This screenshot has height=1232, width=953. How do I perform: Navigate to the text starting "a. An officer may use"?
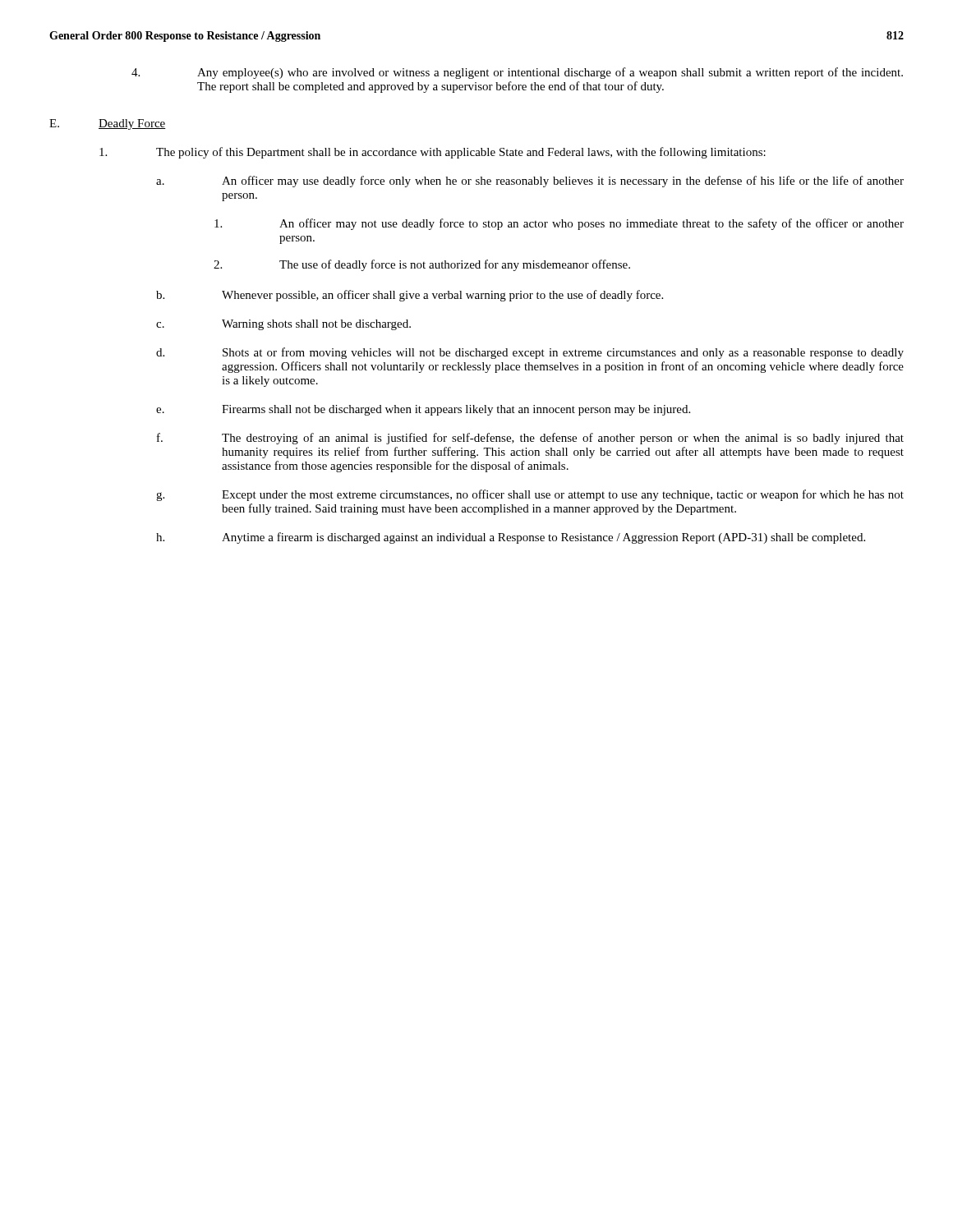pyautogui.click(x=476, y=188)
